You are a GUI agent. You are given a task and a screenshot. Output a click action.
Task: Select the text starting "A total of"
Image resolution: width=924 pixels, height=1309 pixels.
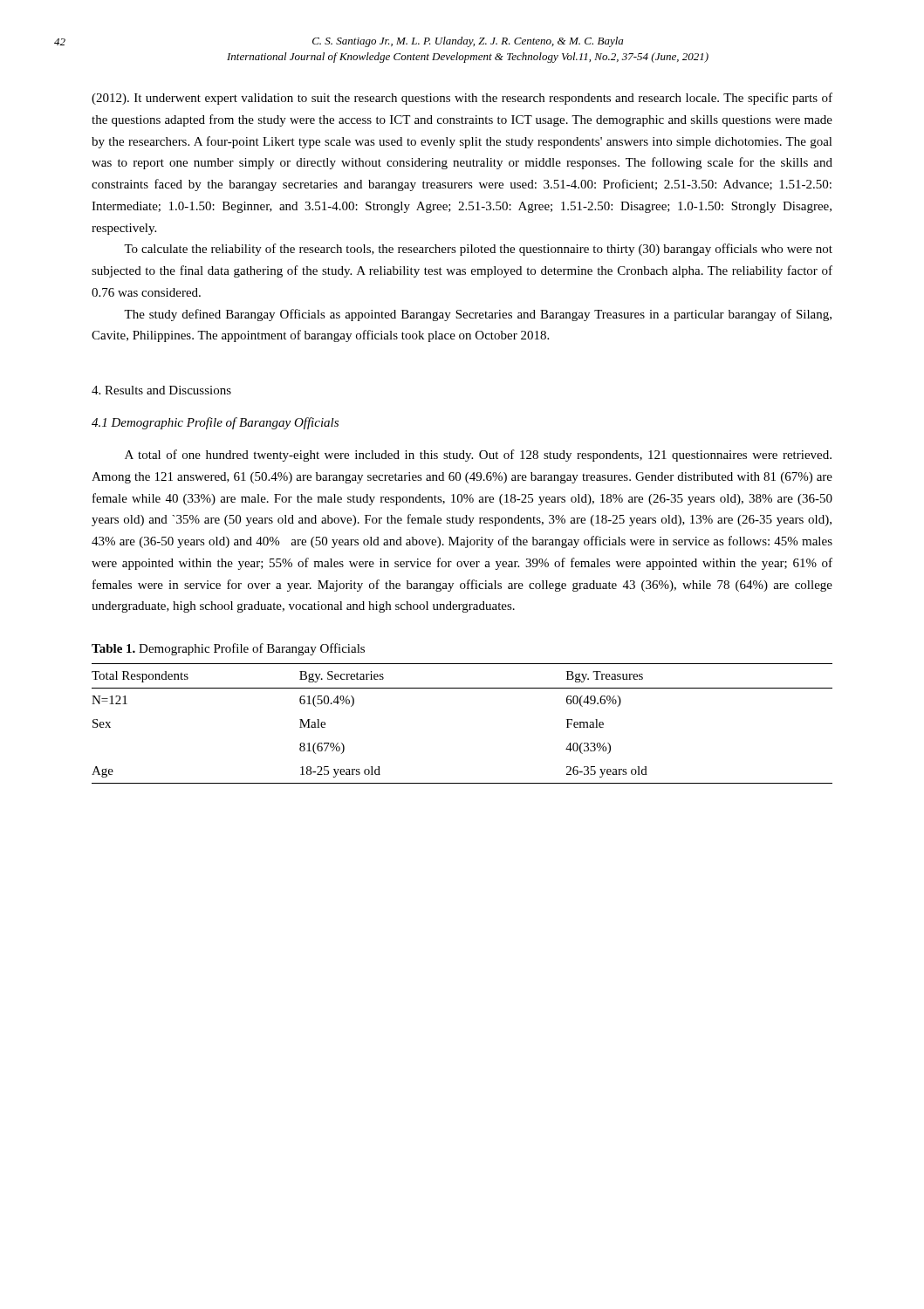(462, 531)
